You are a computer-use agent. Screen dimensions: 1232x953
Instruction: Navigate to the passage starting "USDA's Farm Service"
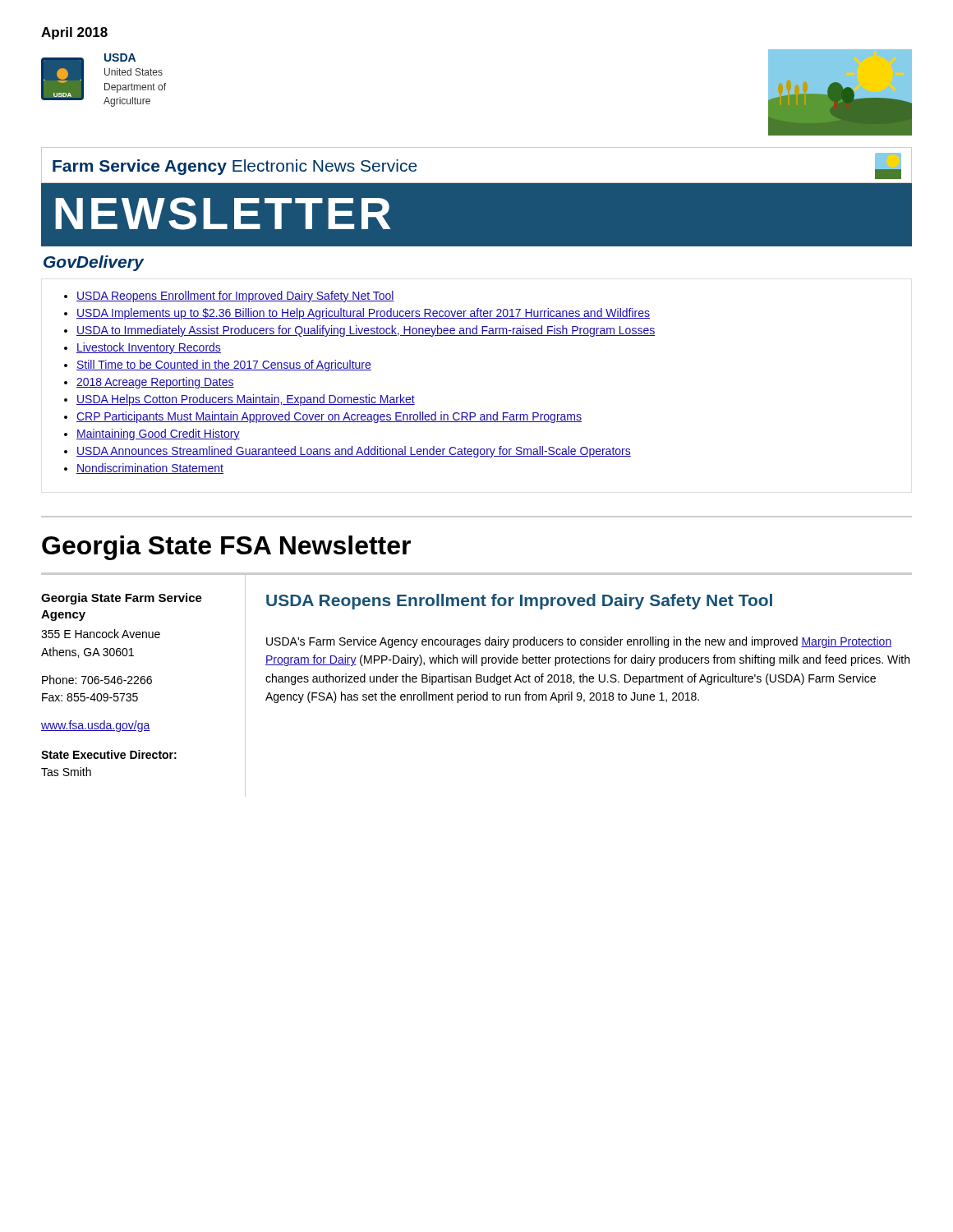(x=589, y=669)
